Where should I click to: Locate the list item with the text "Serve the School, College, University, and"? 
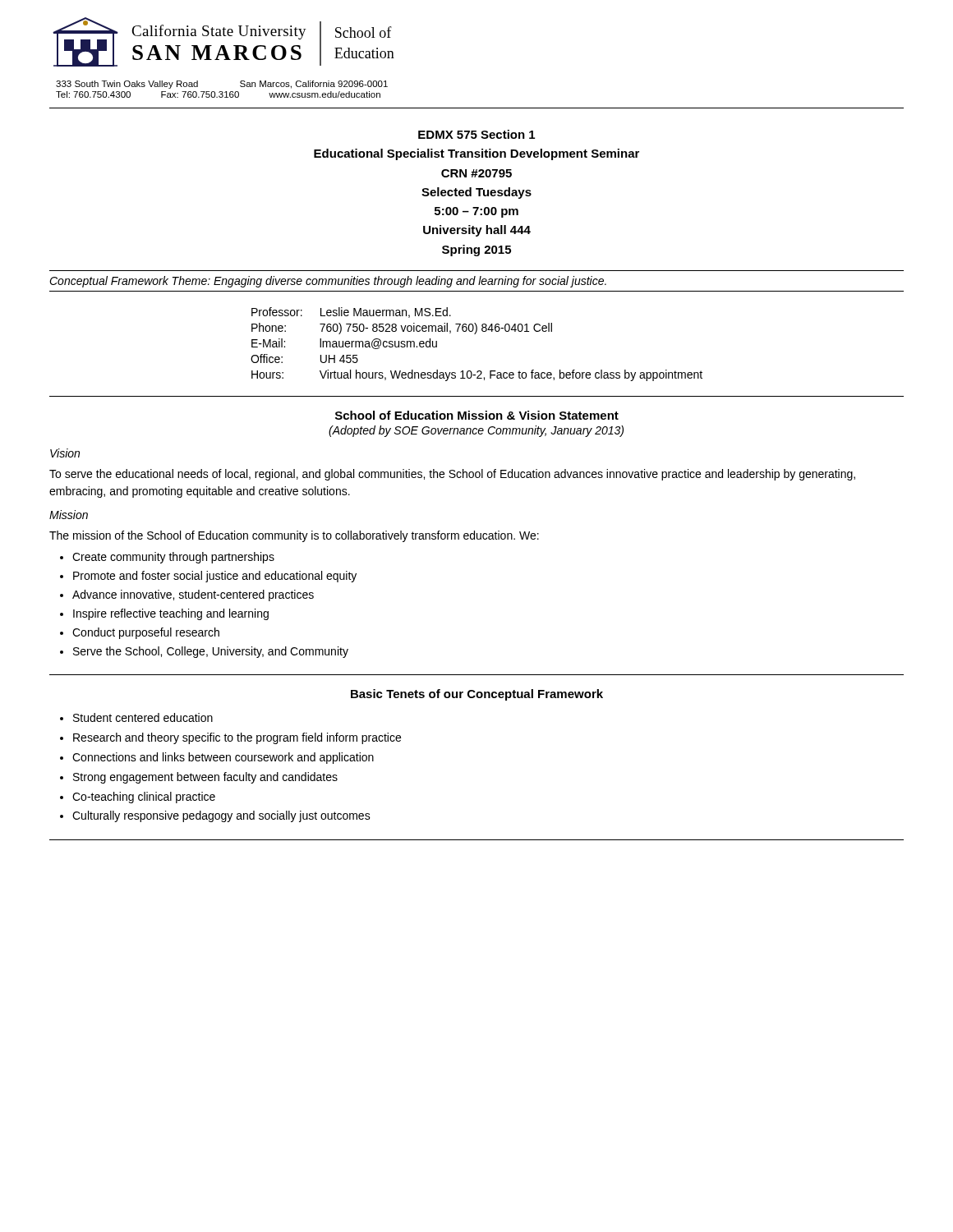coord(210,651)
